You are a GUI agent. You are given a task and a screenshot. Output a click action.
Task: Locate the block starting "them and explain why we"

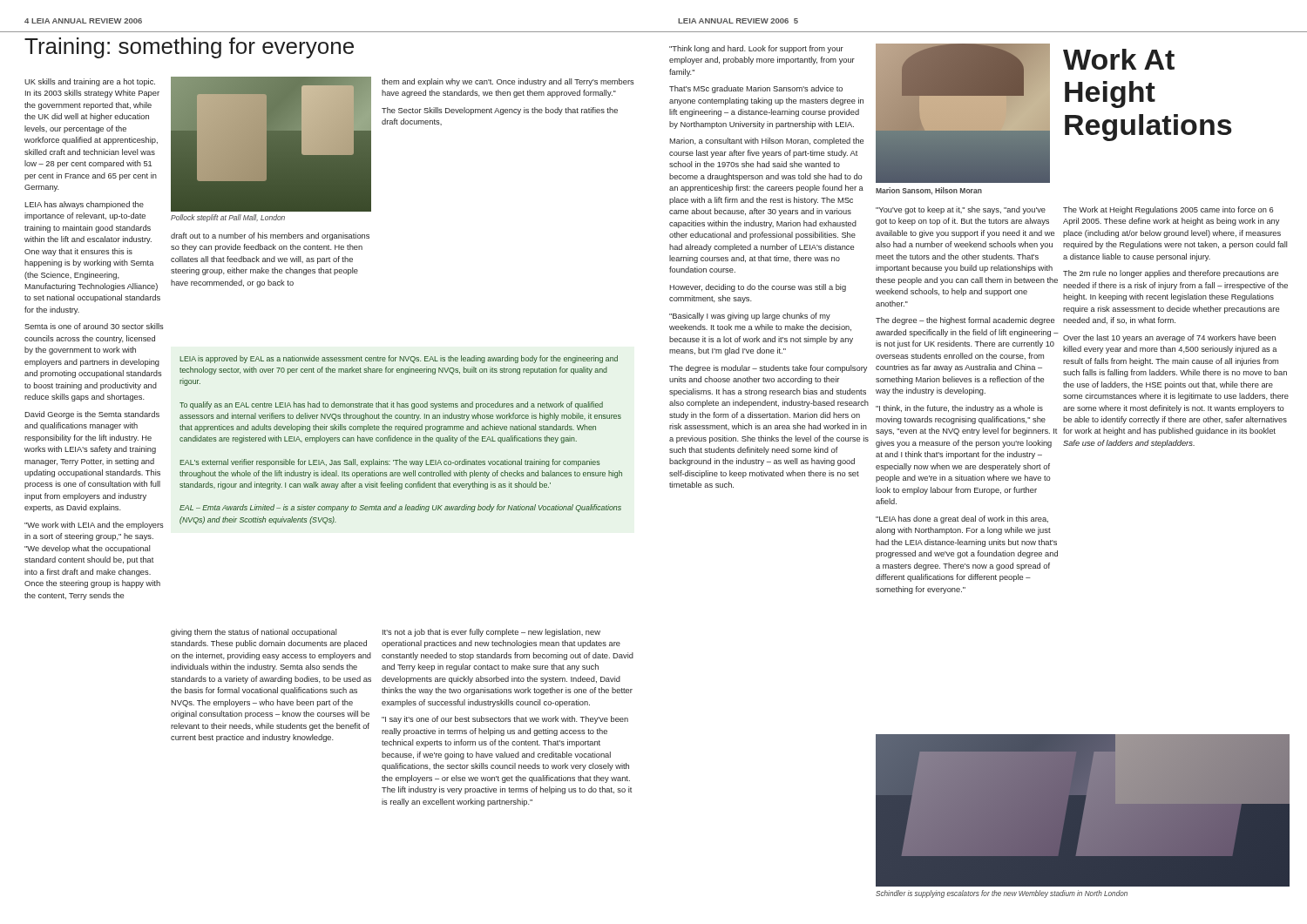click(508, 103)
